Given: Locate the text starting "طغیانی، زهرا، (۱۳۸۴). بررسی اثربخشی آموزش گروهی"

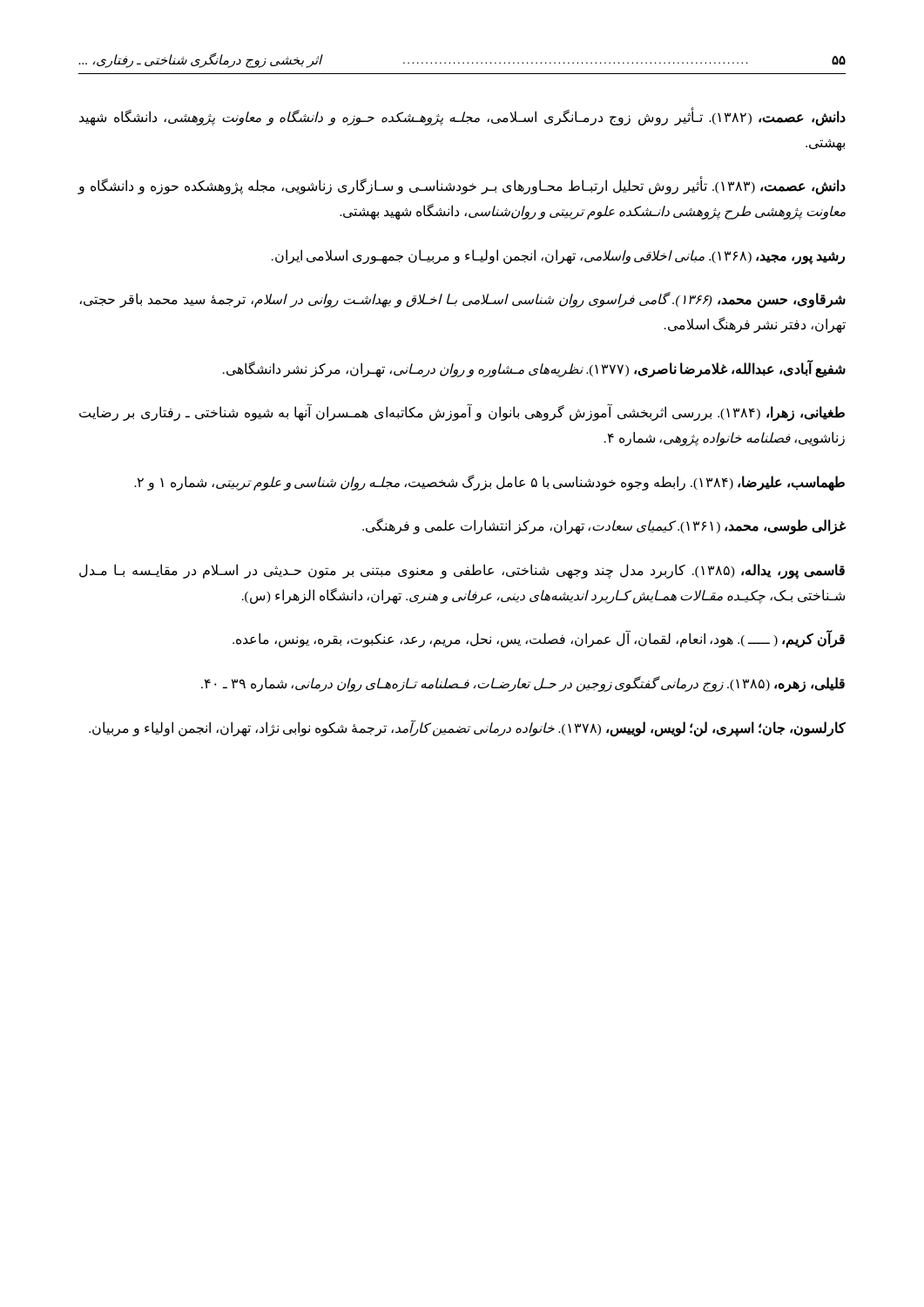Looking at the screenshot, I should [462, 425].
